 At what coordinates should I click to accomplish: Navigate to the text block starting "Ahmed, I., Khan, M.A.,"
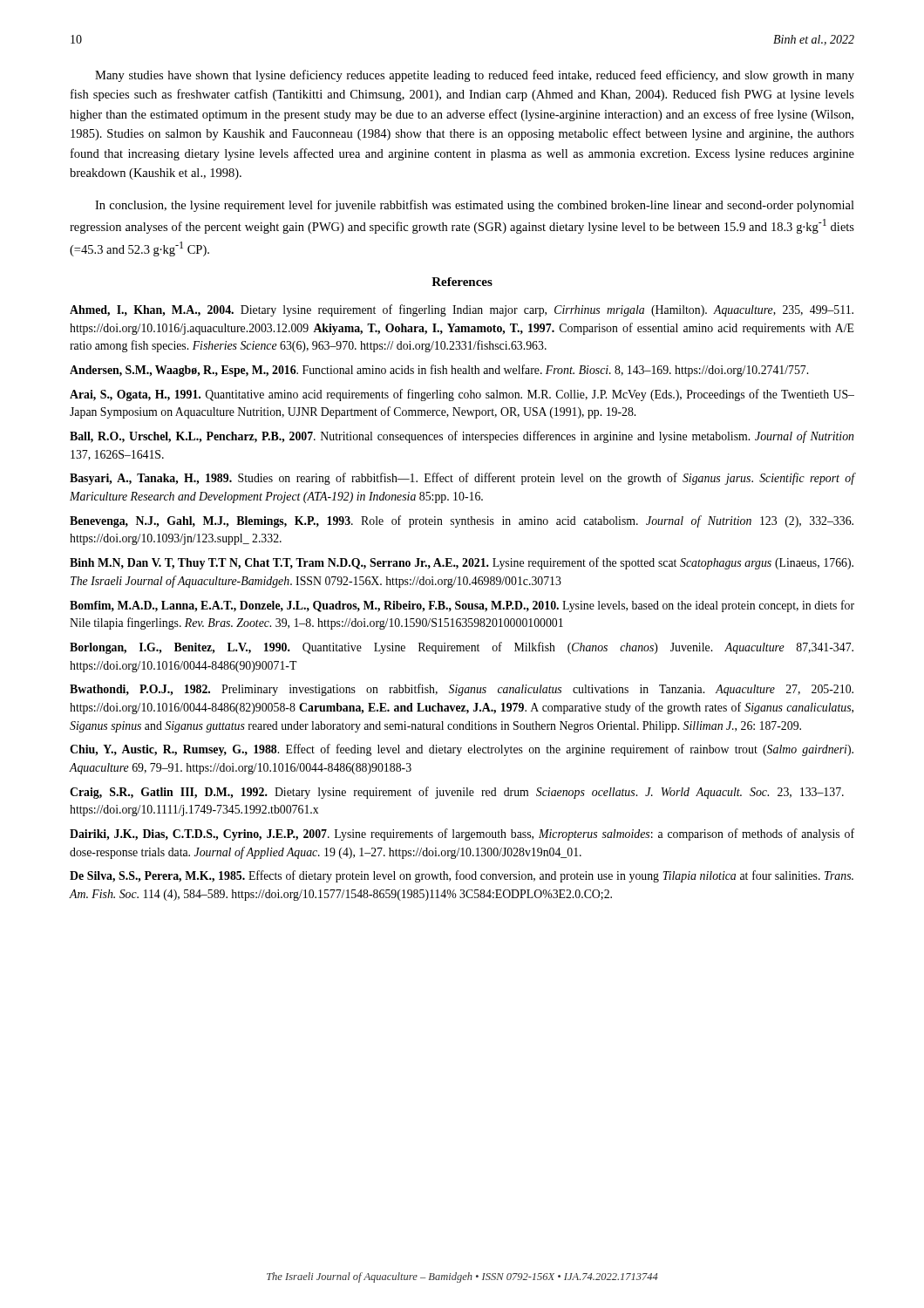[462, 329]
